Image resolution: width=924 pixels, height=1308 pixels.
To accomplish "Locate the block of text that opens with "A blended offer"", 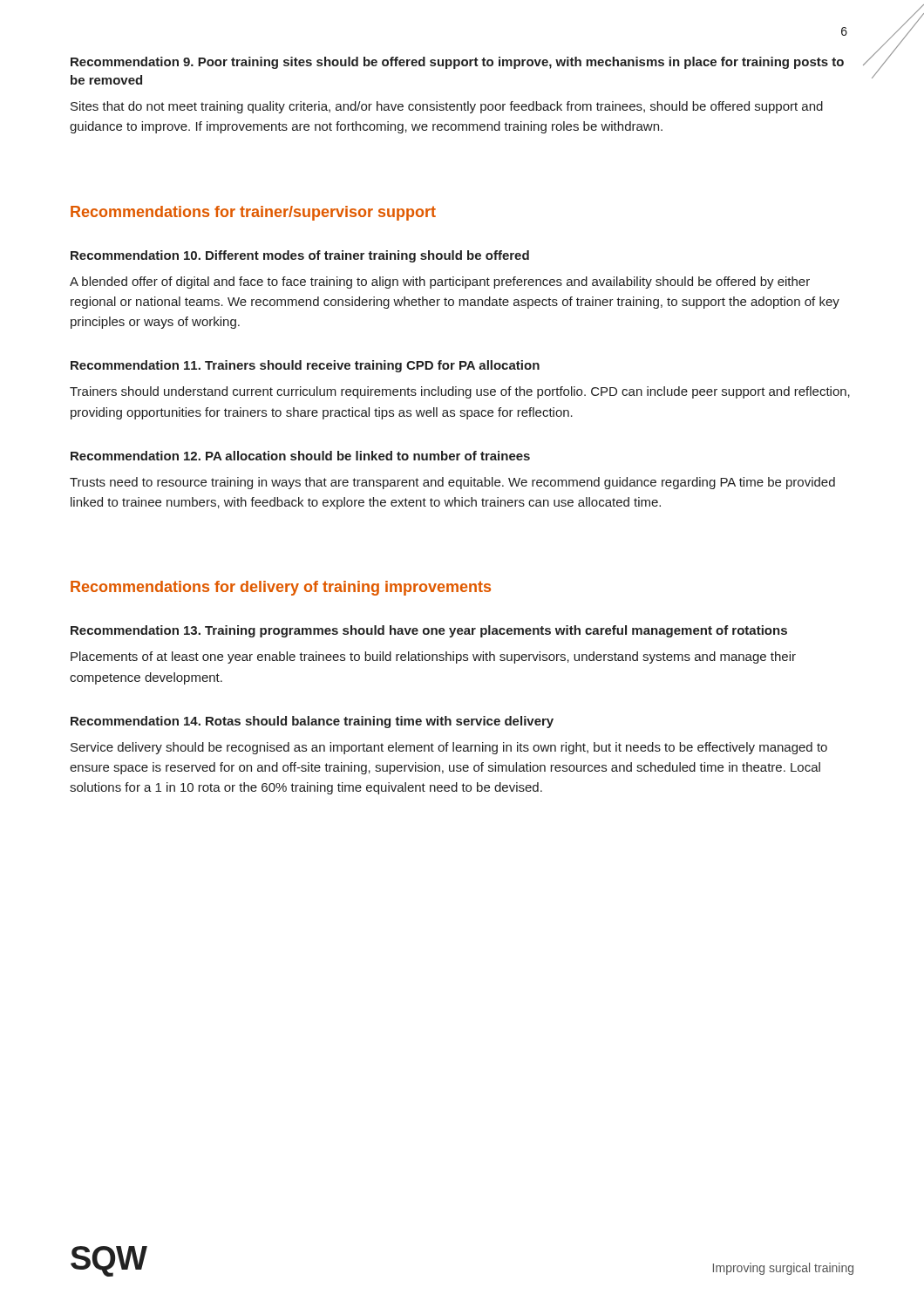I will pyautogui.click(x=454, y=301).
